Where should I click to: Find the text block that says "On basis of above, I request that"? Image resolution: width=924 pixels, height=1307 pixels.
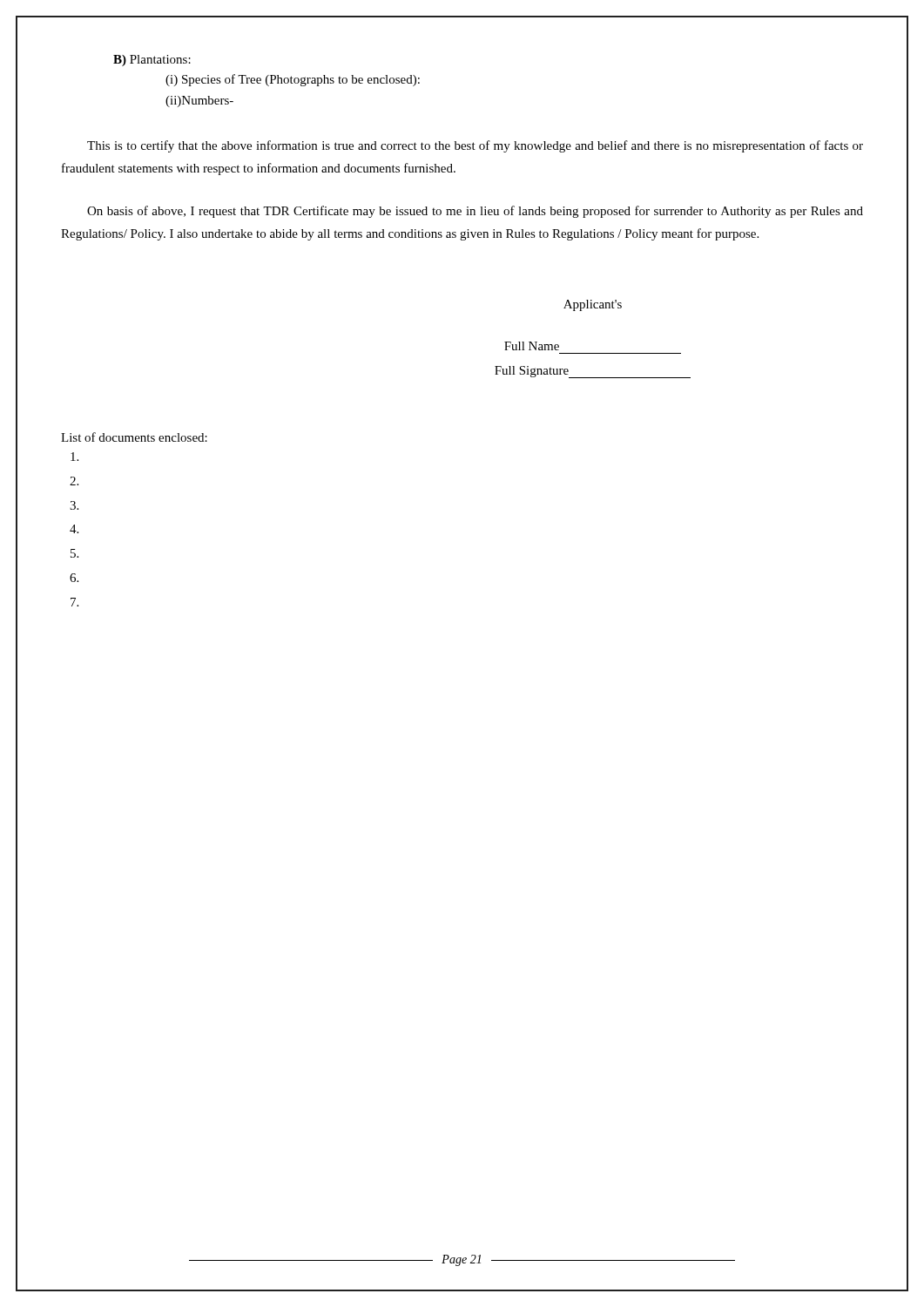(x=462, y=222)
